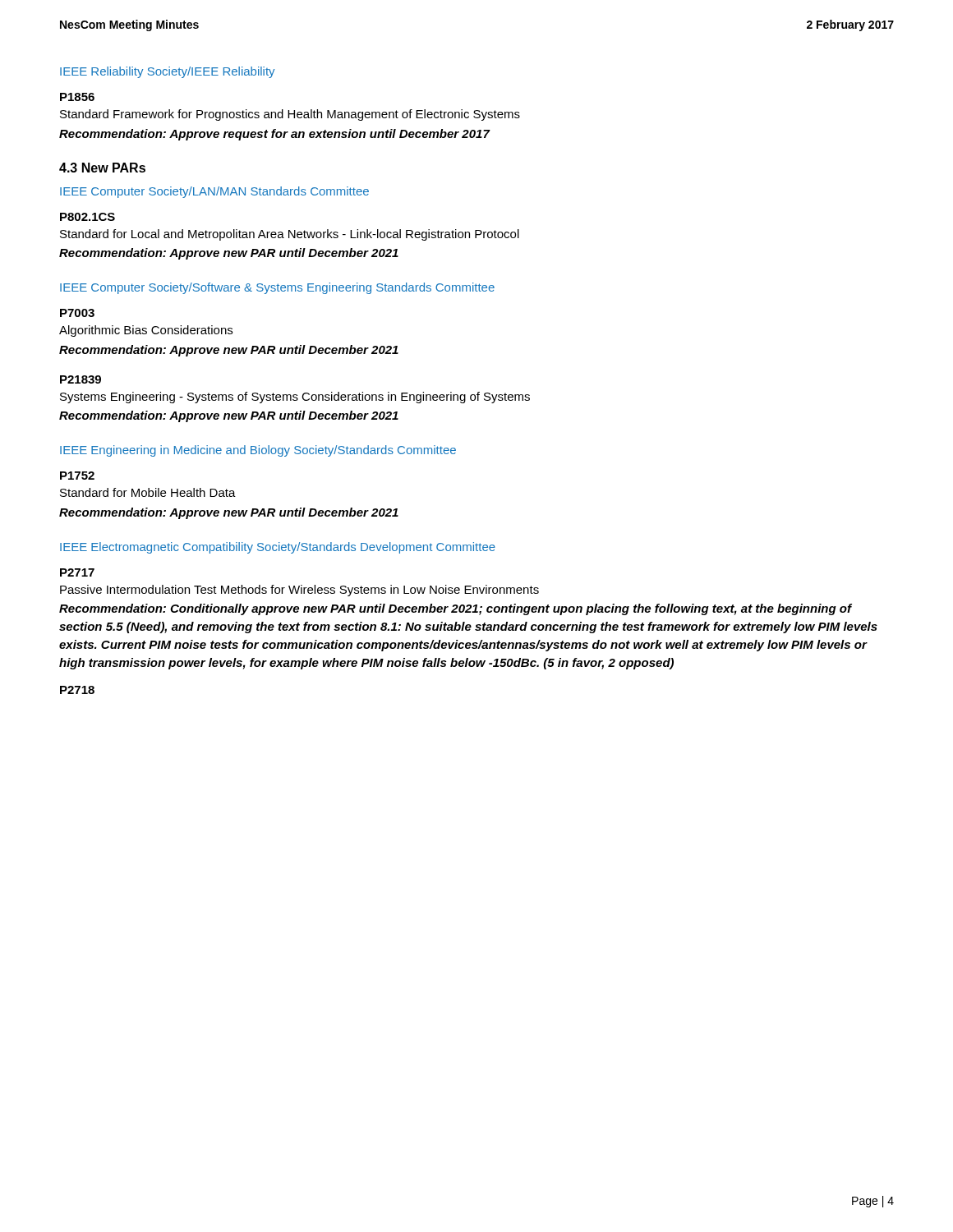Locate the block starting "IEEE Engineering in"
953x1232 pixels.
(x=258, y=450)
